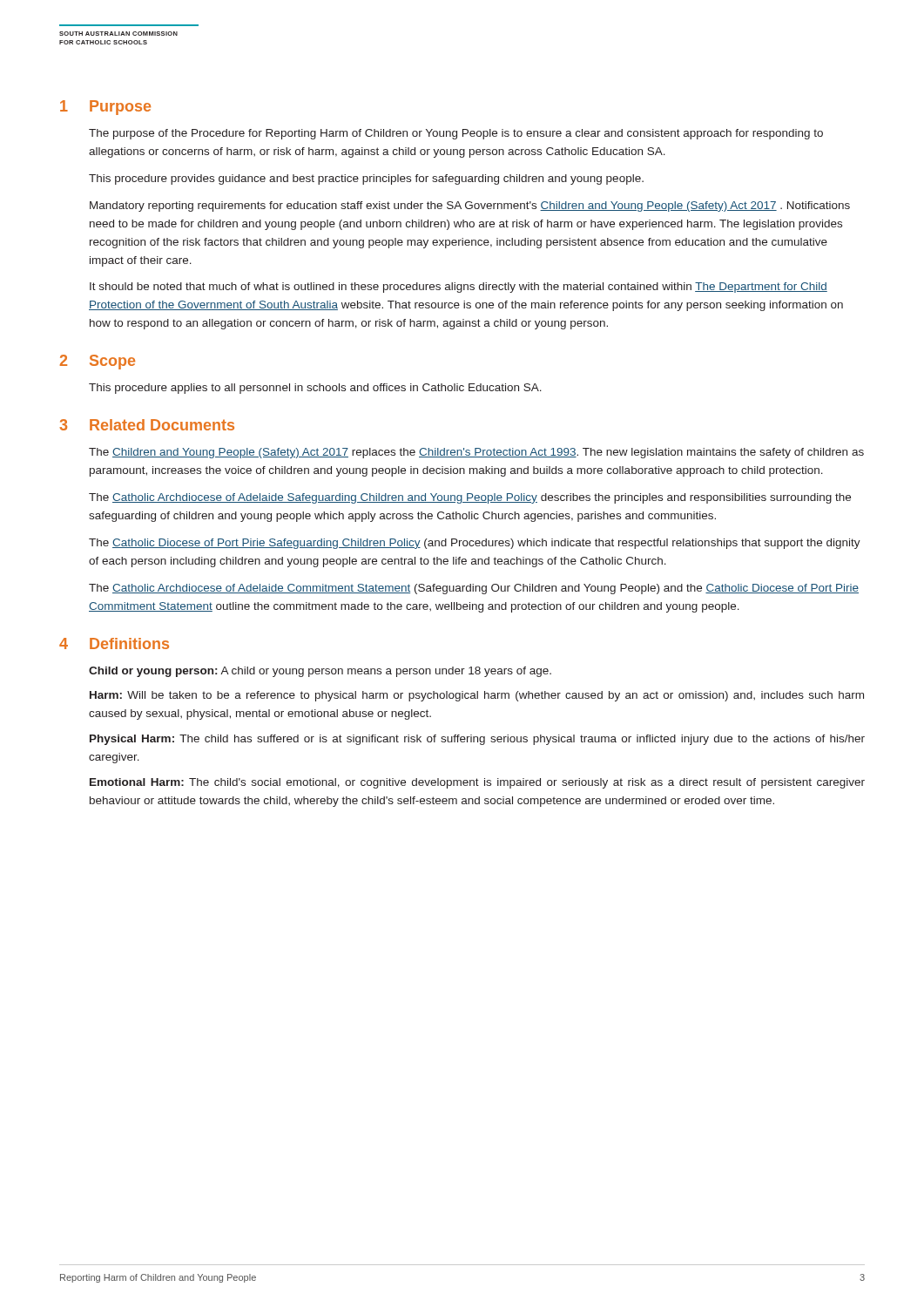Click the passage that begins "Mandatory reporting requirements for education staff exist under"
This screenshot has width=924, height=1307.
click(470, 232)
